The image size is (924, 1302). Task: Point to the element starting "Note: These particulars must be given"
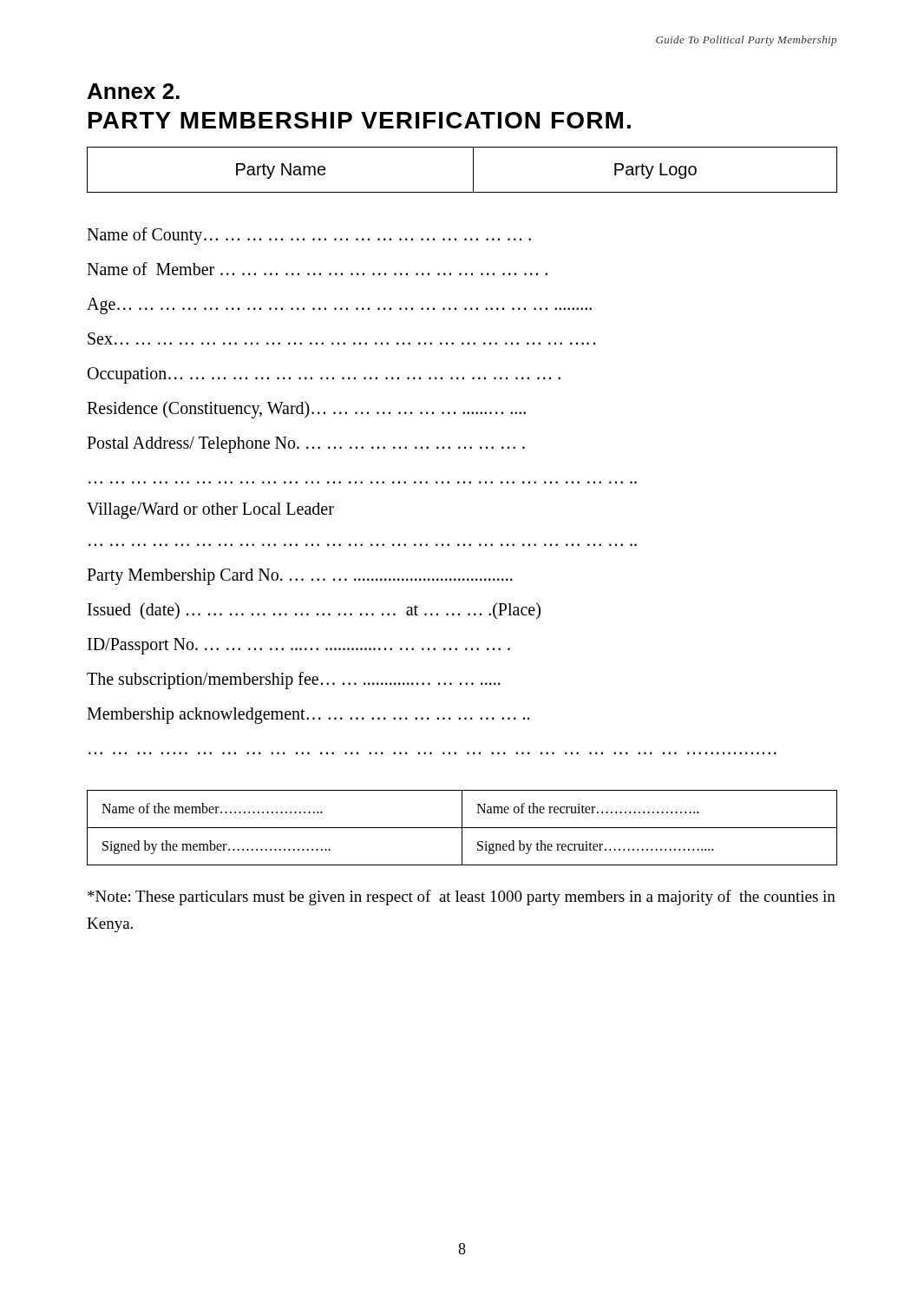461,910
